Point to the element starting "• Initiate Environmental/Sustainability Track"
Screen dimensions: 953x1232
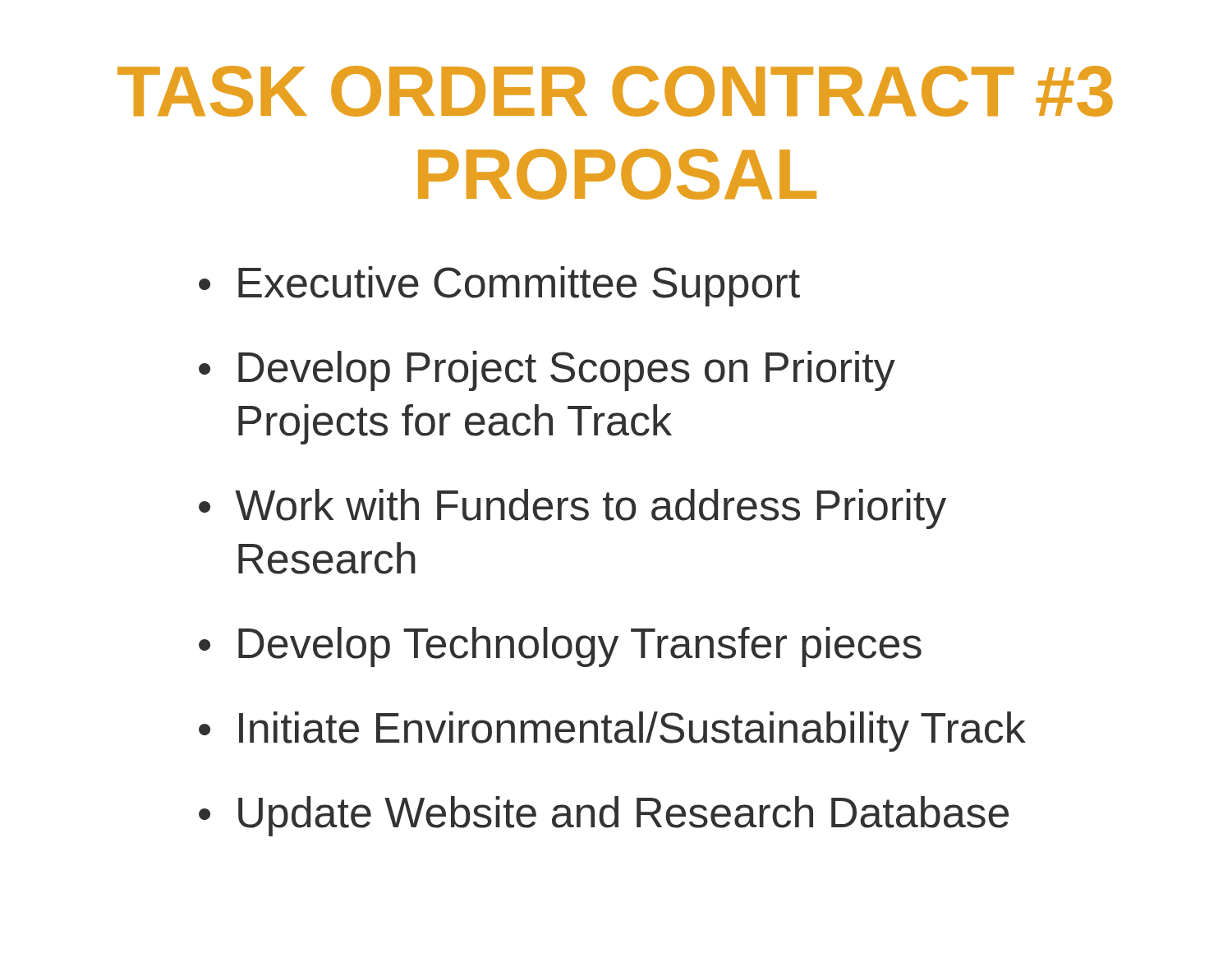(x=611, y=729)
